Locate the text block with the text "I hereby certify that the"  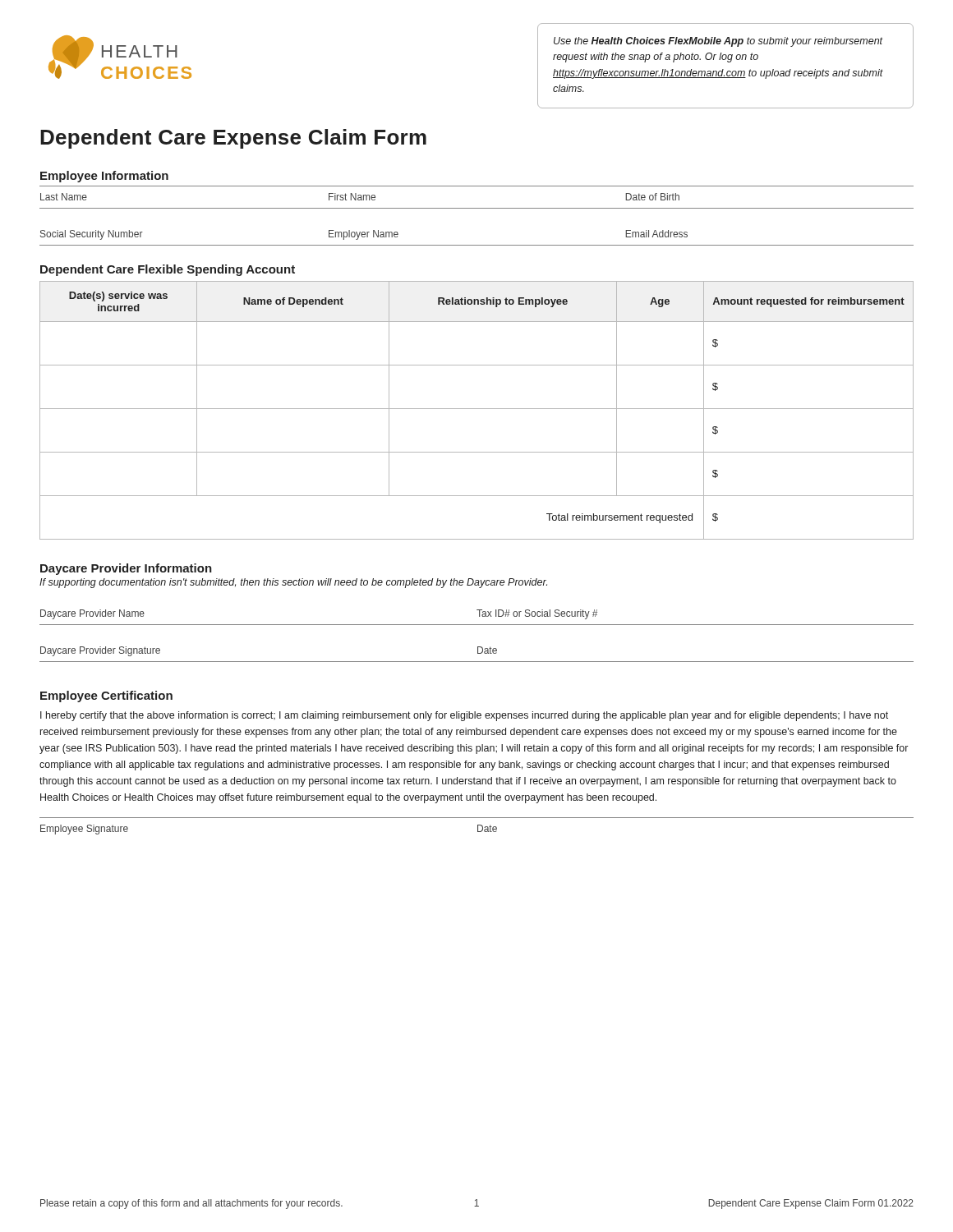pos(474,756)
